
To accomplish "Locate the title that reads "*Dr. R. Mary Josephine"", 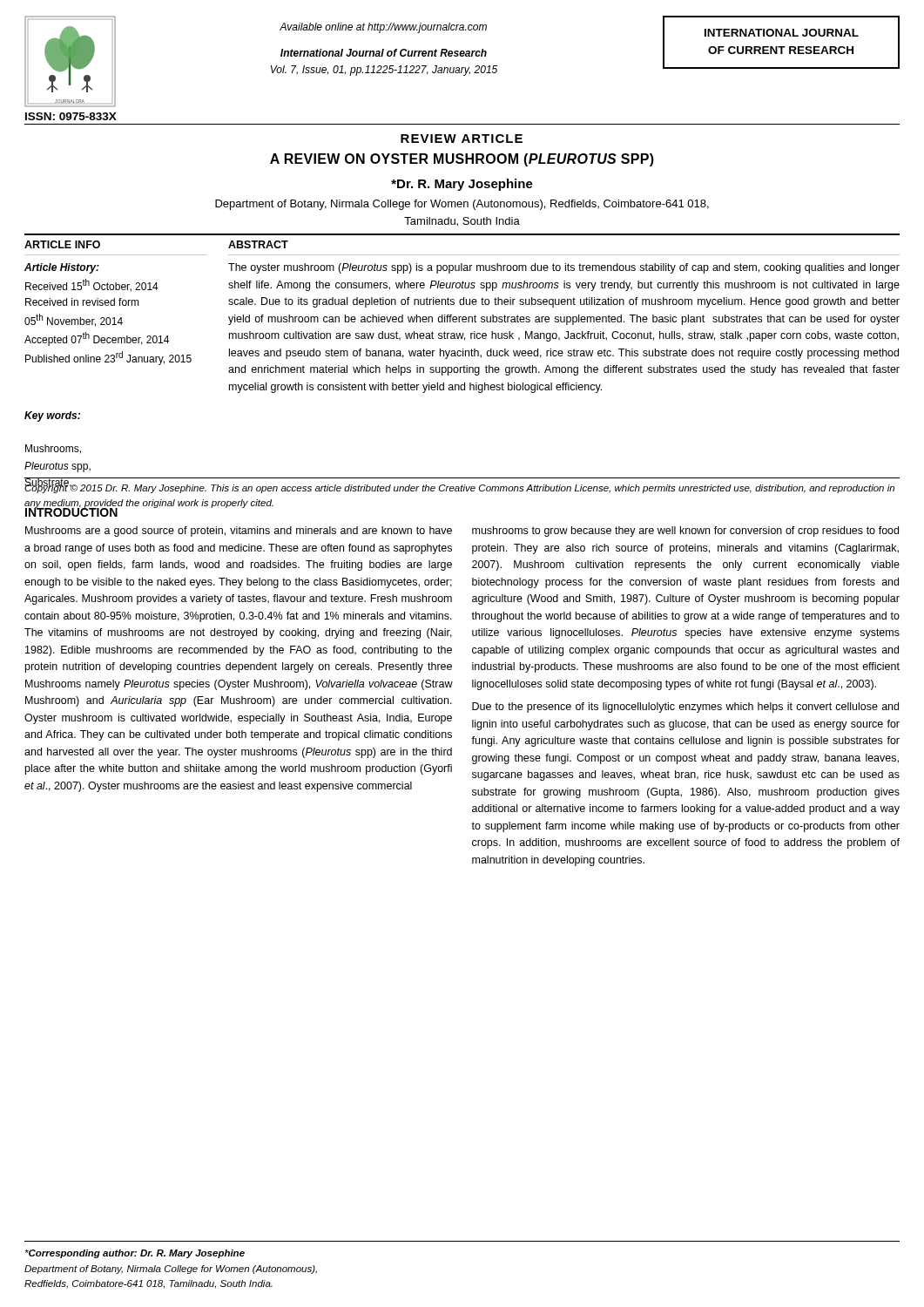I will click(x=462, y=183).
